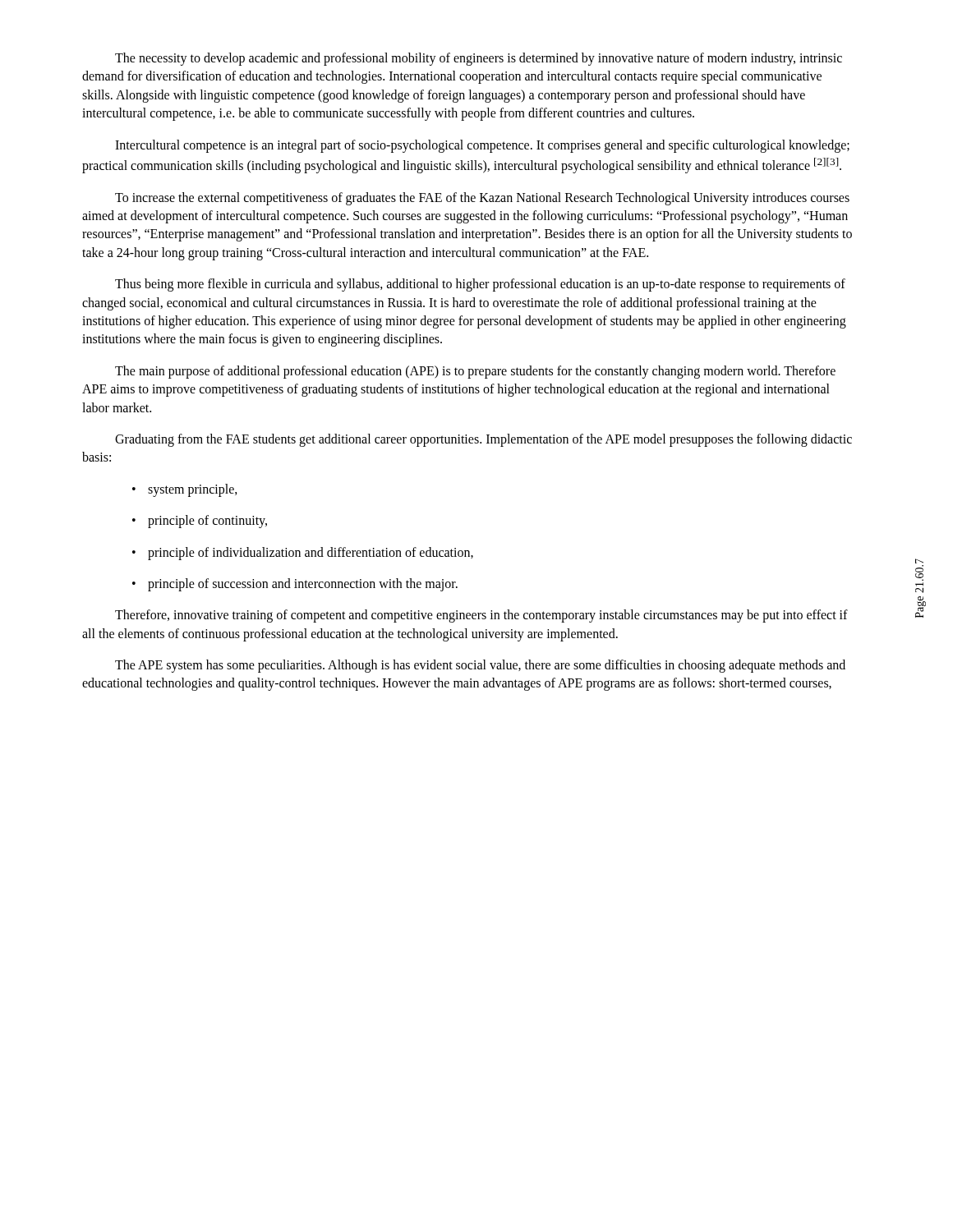This screenshot has height=1232, width=953.
Task: Find the block starting "The main purpose of additional professional"
Action: [x=468, y=390]
